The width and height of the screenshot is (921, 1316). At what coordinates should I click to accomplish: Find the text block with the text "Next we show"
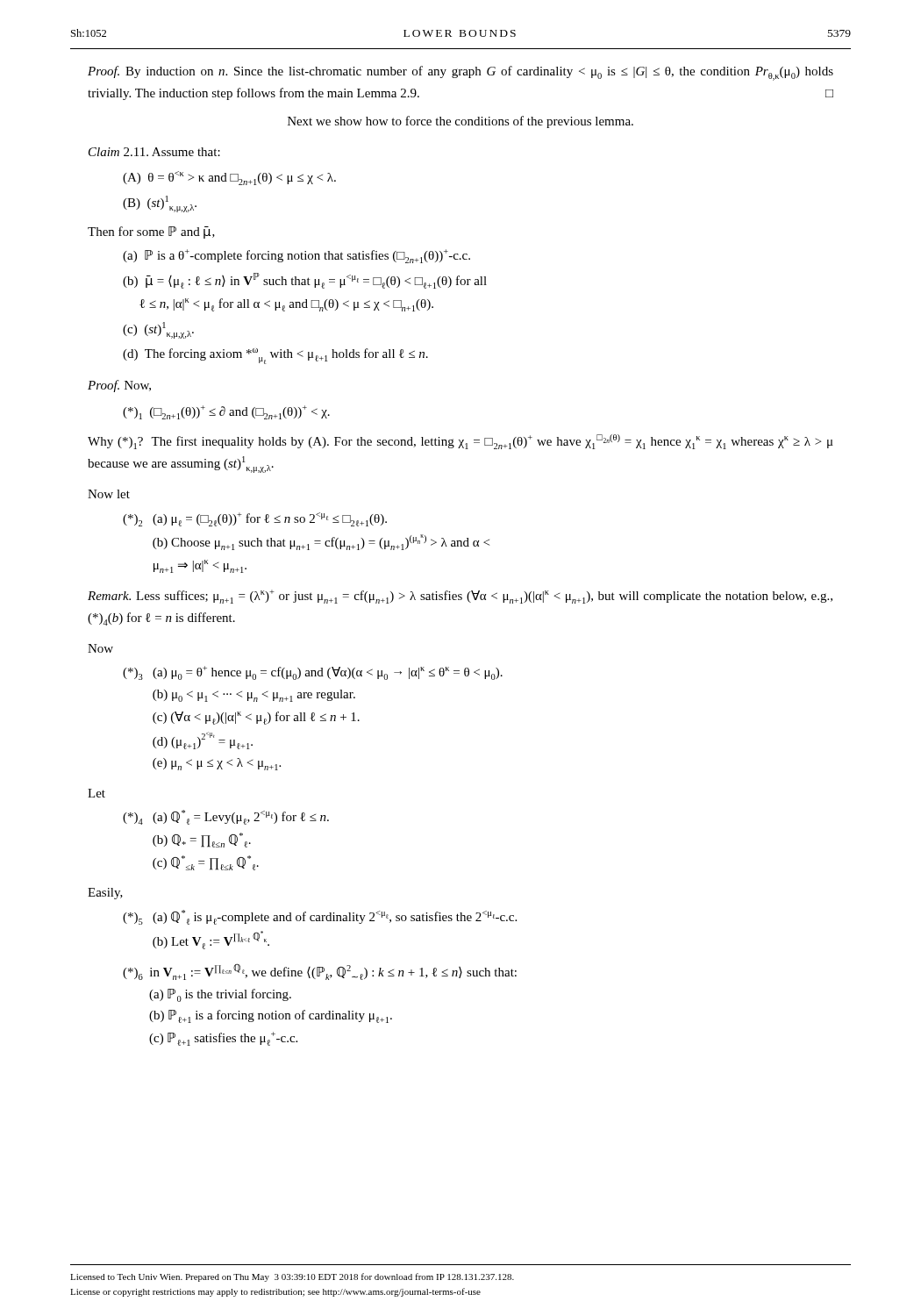[460, 121]
